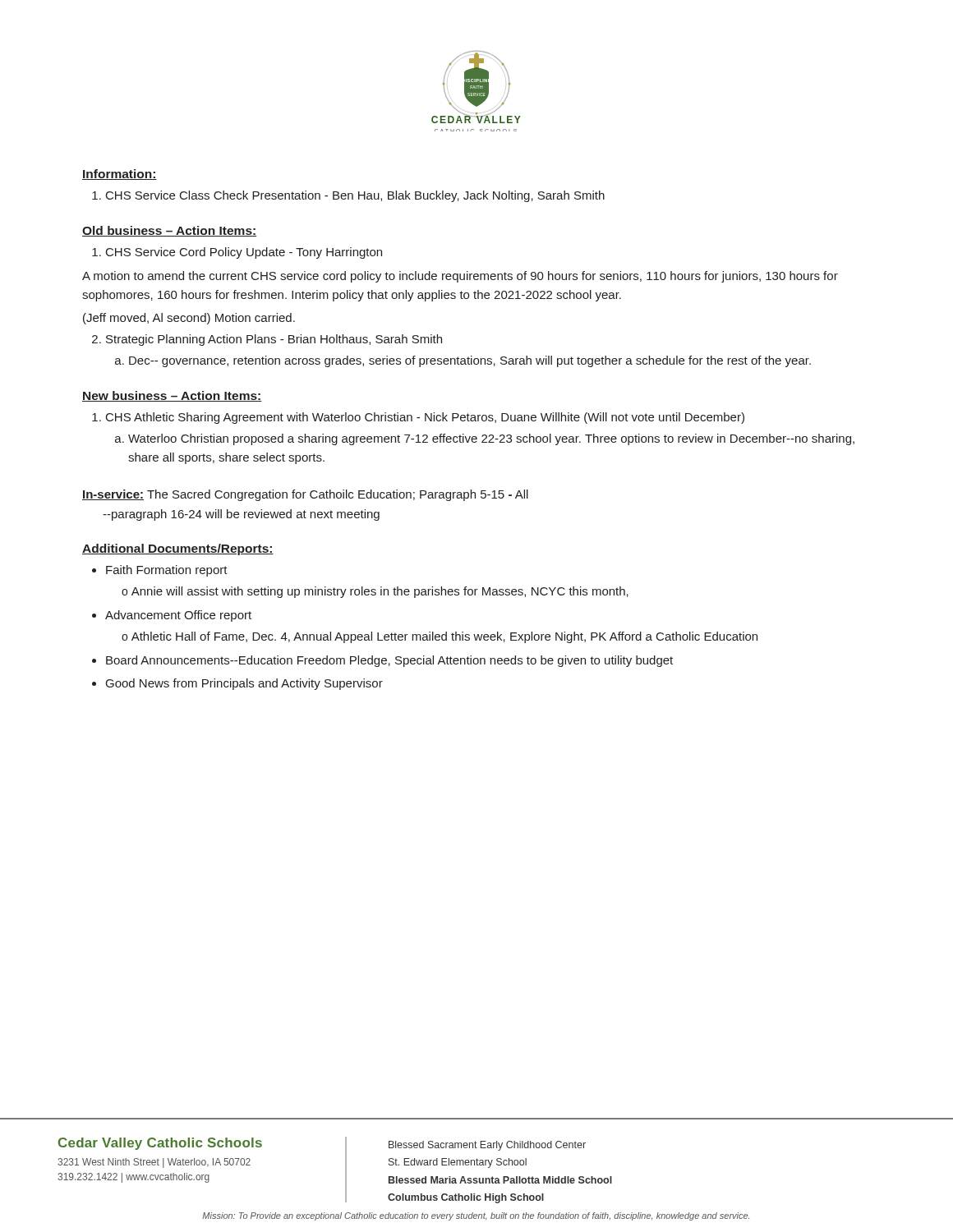Point to the block starting "Strategic Planning Action Plans - Brian Holthaus,"
Viewport: 953px width, 1232px height.
tap(488, 351)
